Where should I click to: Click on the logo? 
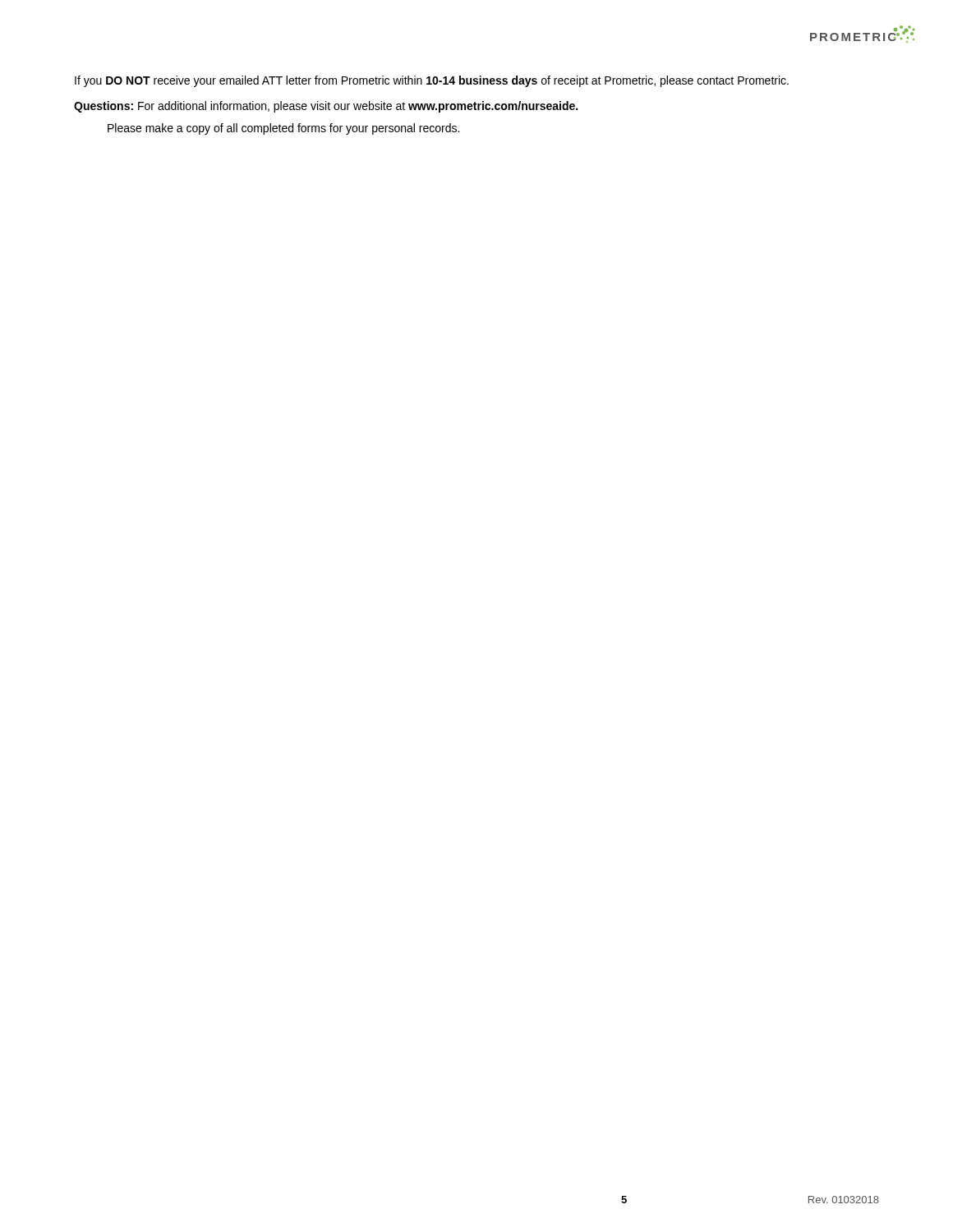point(863,44)
